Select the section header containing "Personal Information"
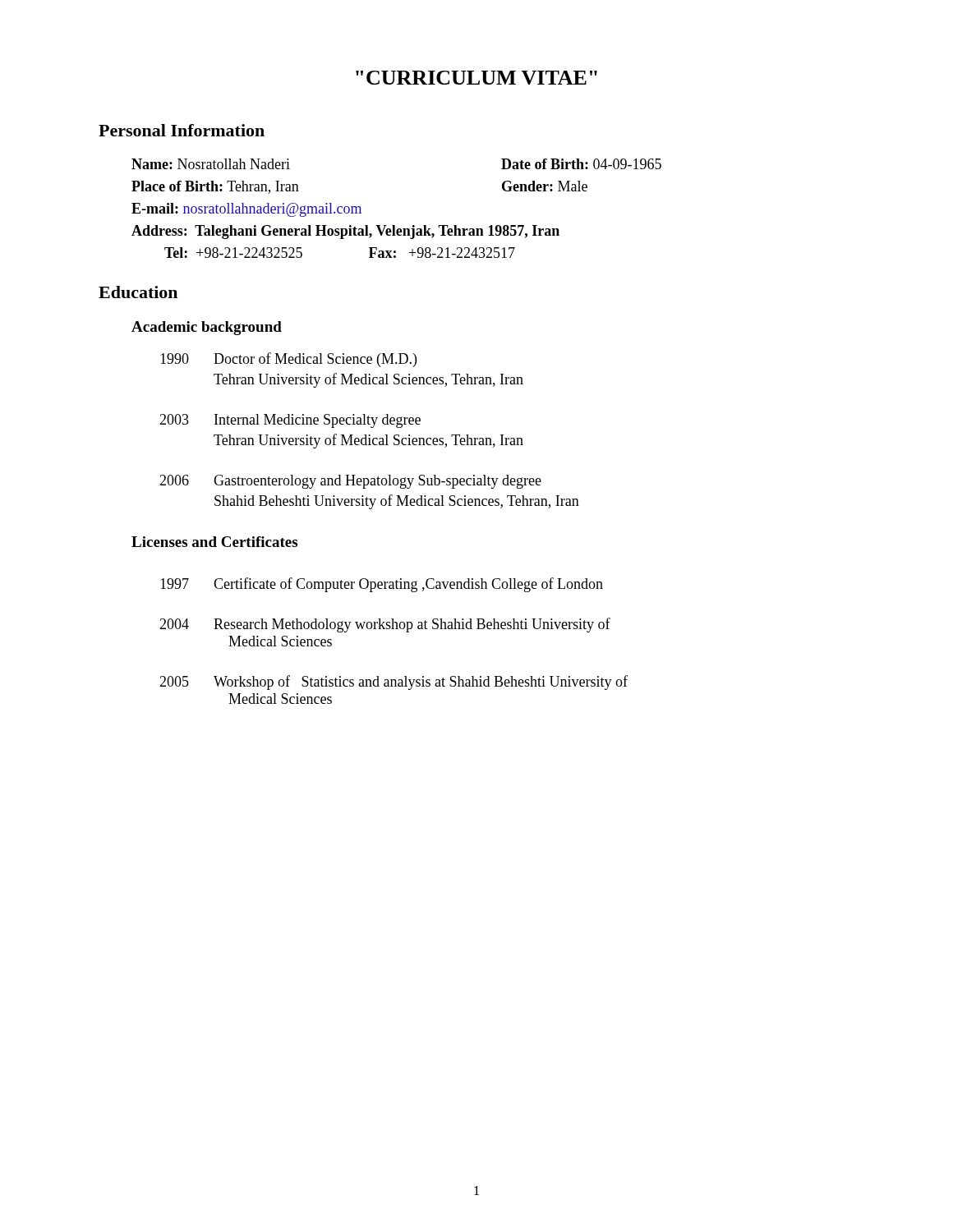This screenshot has width=953, height=1232. (182, 130)
